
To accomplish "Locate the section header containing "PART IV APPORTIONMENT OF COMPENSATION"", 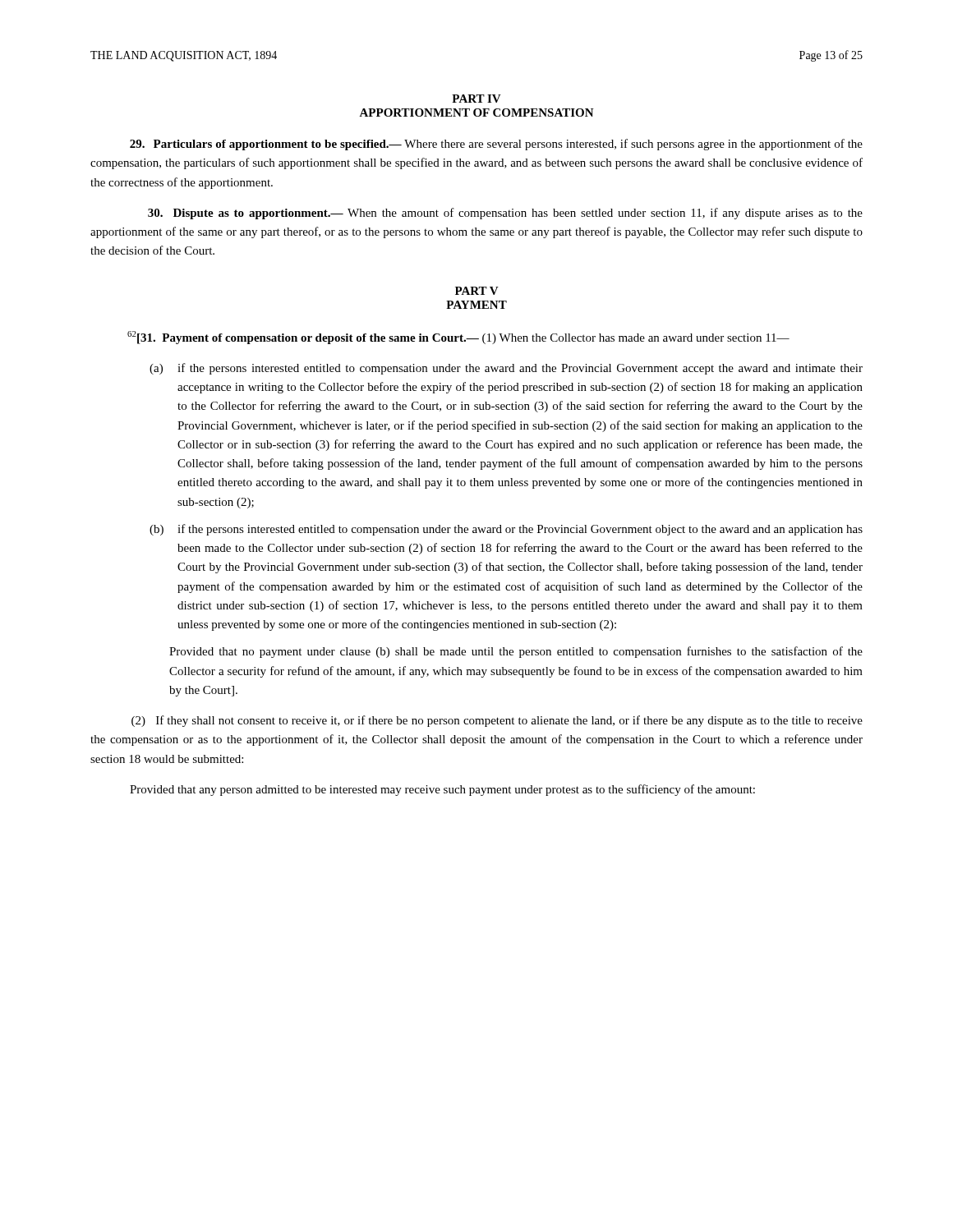I will coord(476,106).
